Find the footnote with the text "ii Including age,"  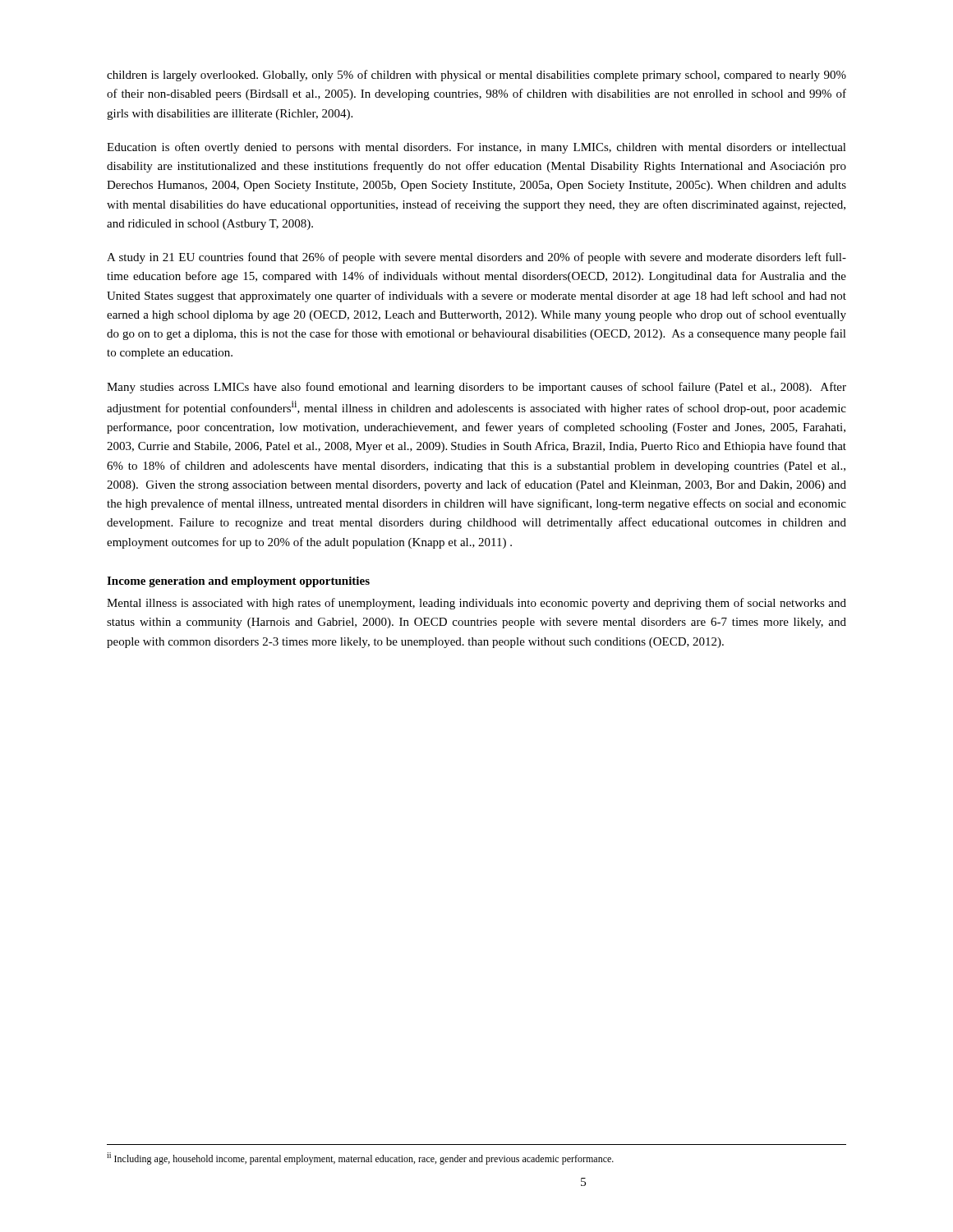coord(476,1158)
